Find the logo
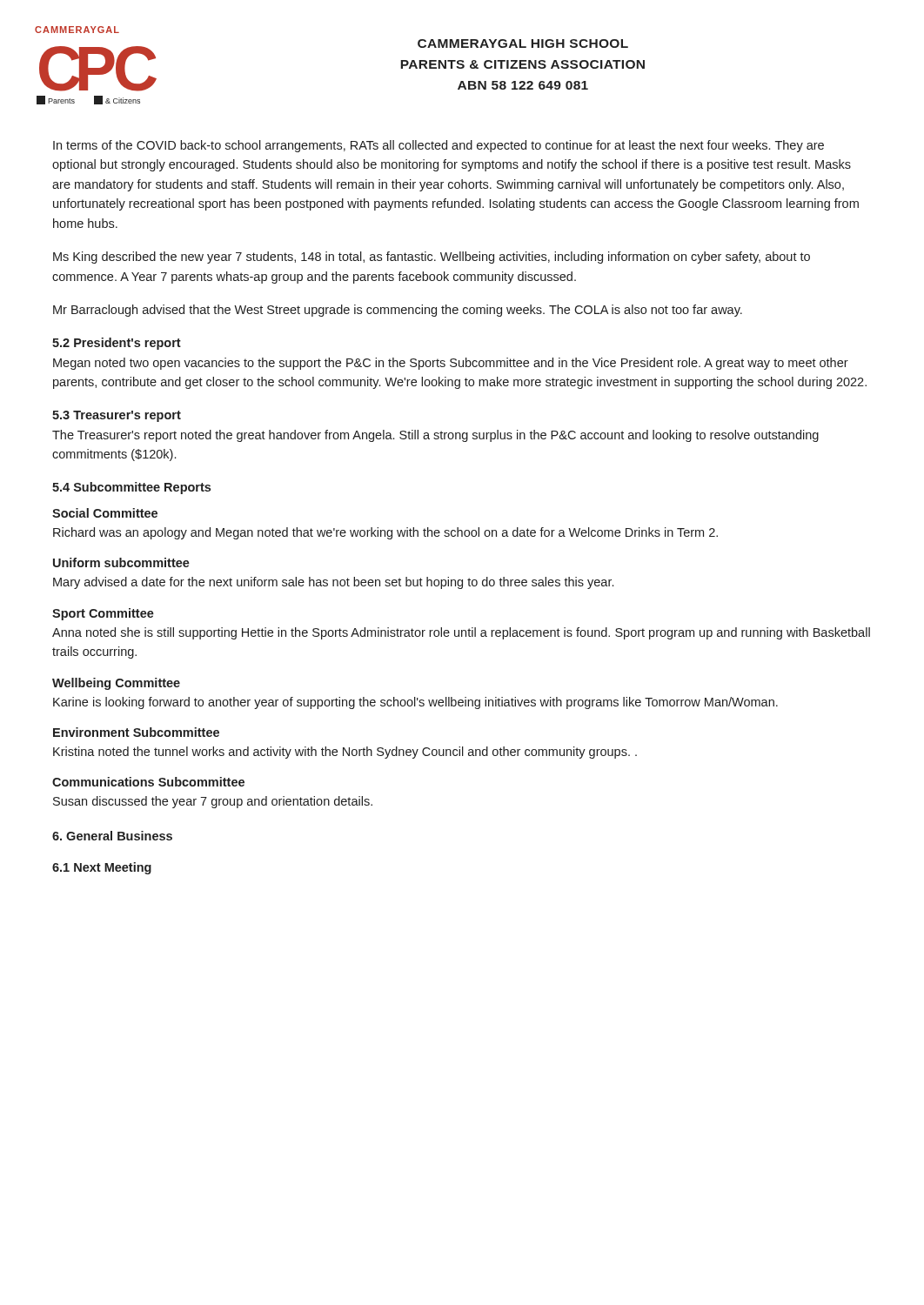 (x=104, y=64)
